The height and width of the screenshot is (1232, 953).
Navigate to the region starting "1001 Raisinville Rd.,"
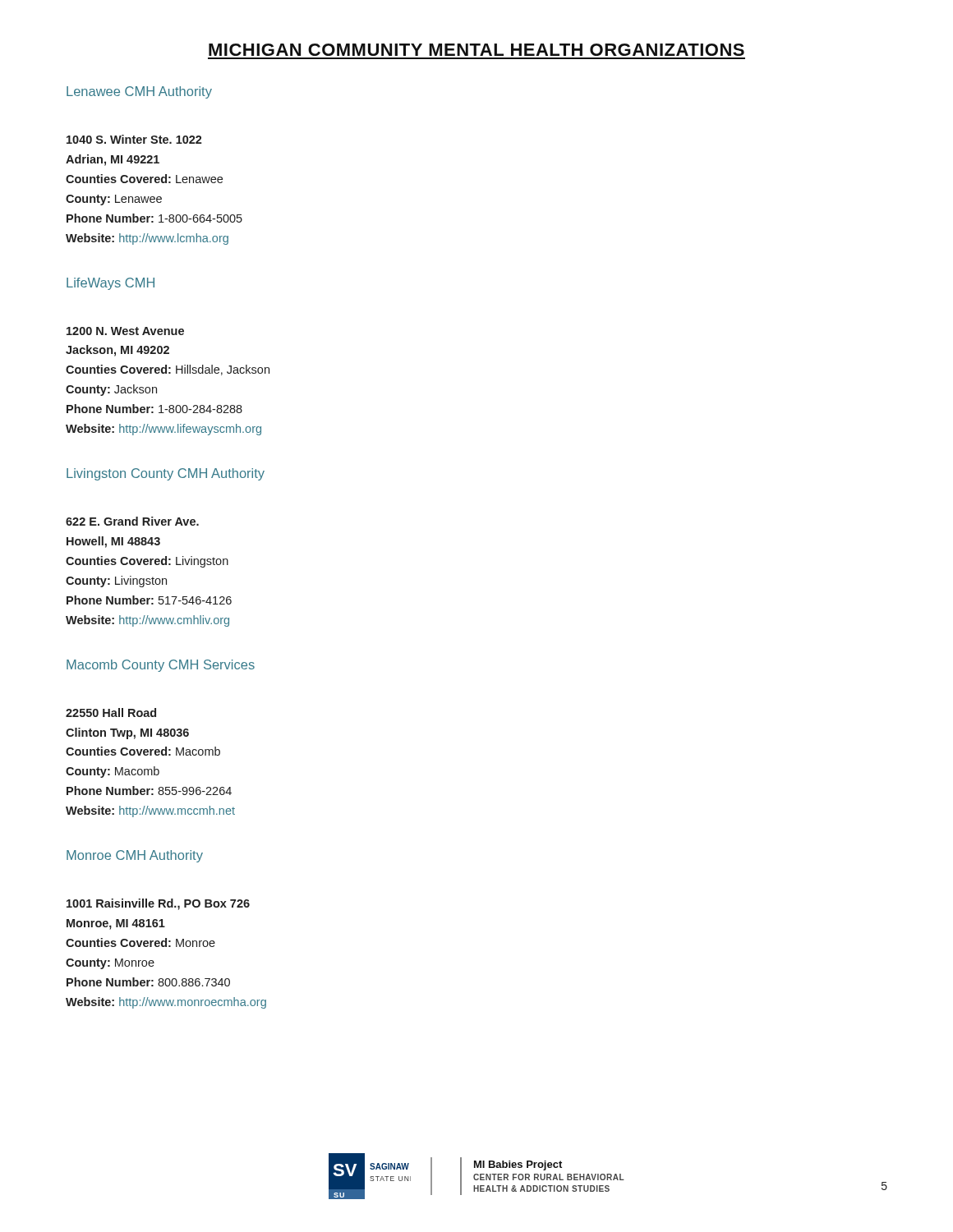point(158,904)
